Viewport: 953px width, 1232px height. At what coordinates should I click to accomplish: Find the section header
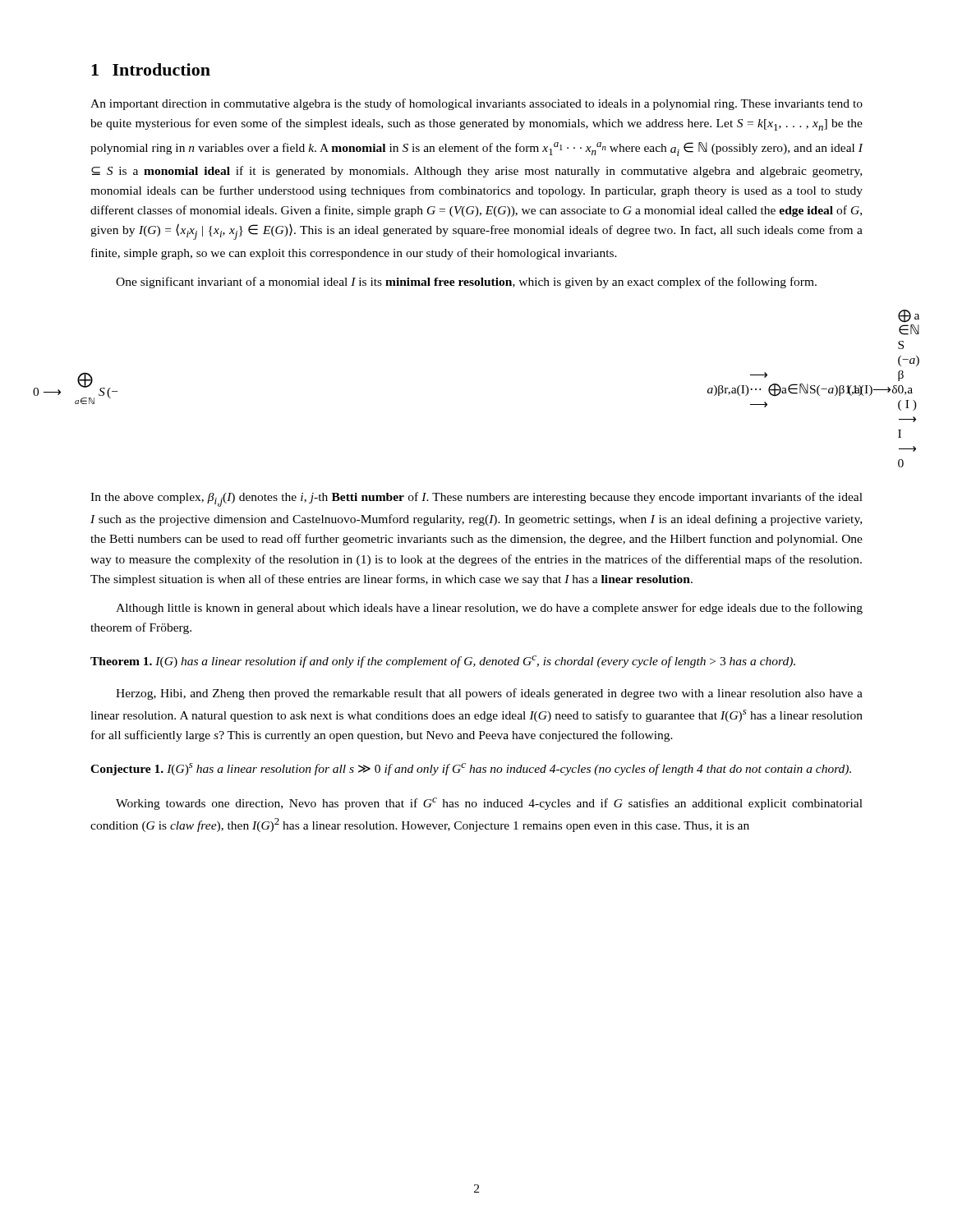point(476,70)
